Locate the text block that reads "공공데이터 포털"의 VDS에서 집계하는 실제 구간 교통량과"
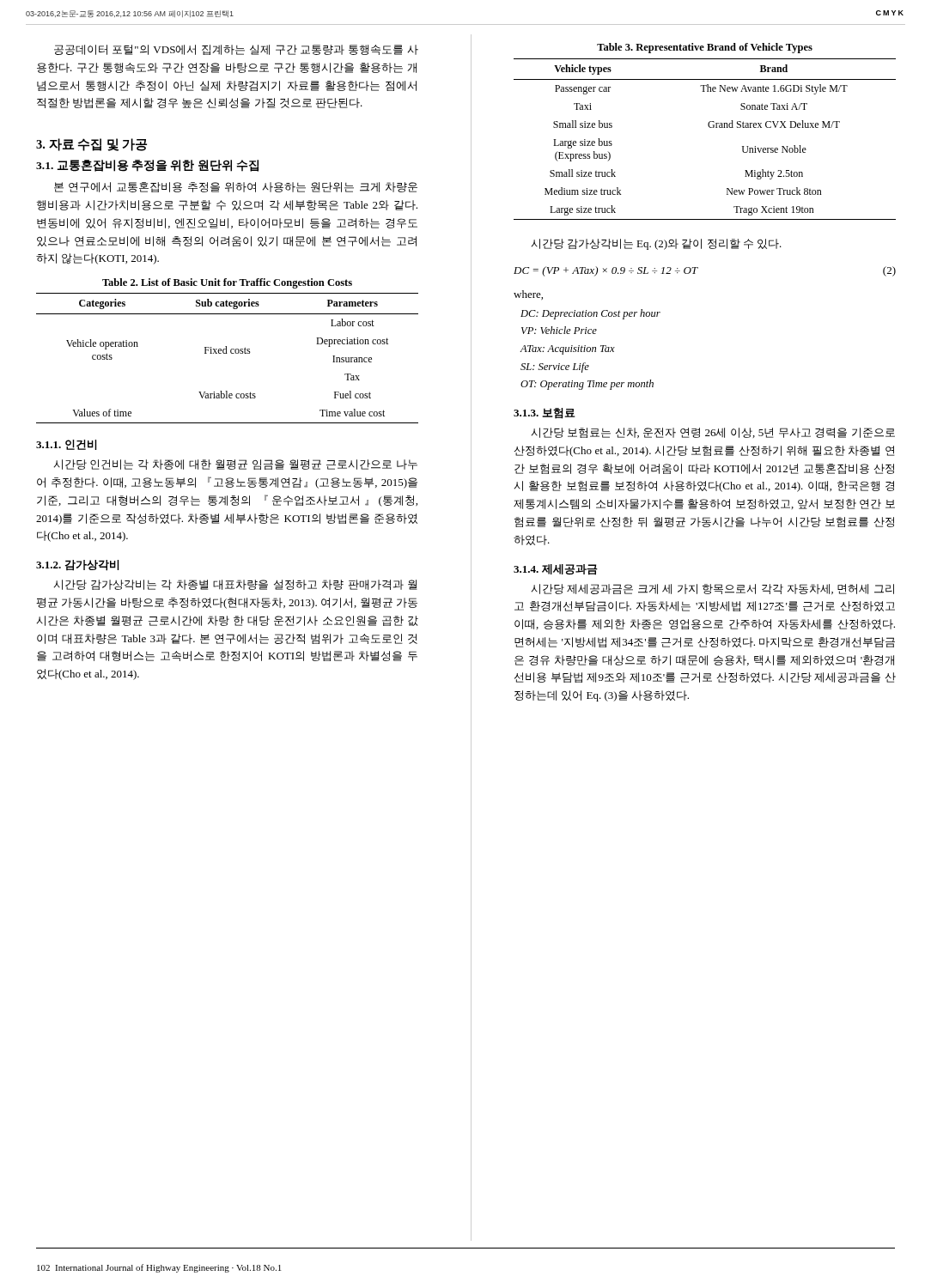 coord(227,76)
